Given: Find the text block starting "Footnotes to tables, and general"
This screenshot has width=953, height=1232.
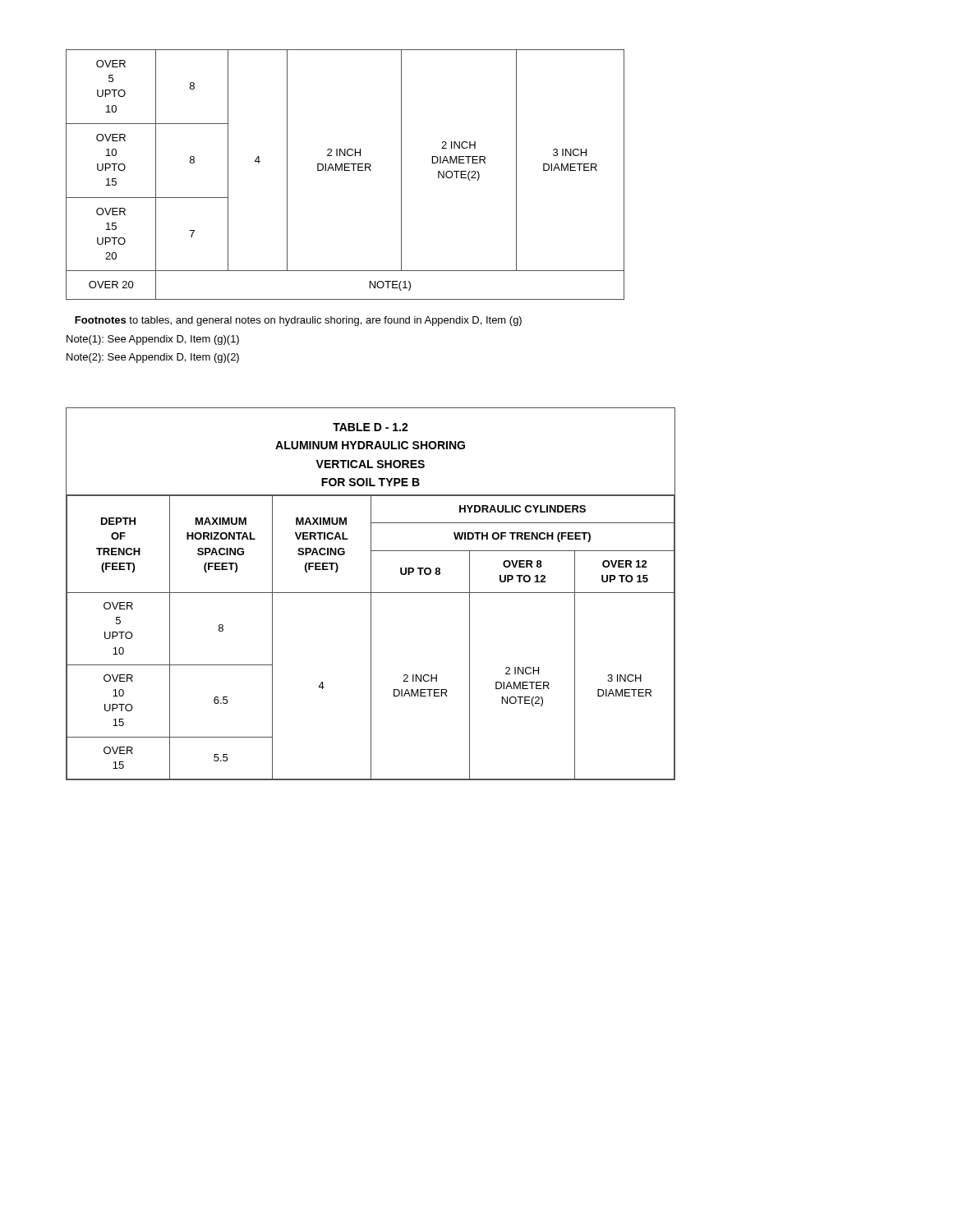Looking at the screenshot, I should click(x=298, y=321).
